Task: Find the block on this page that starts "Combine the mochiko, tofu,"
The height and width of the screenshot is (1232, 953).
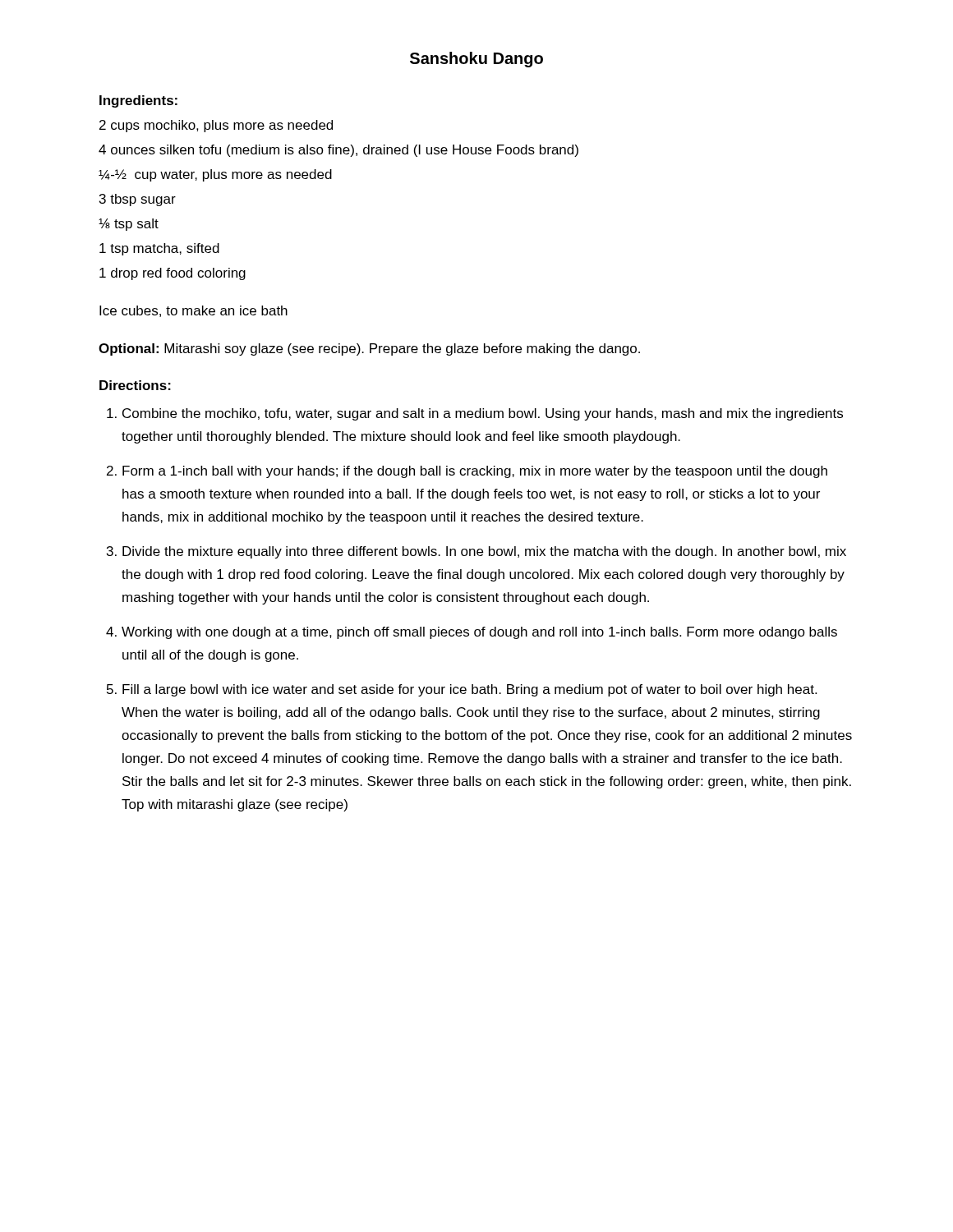Action: pyautogui.click(x=483, y=425)
